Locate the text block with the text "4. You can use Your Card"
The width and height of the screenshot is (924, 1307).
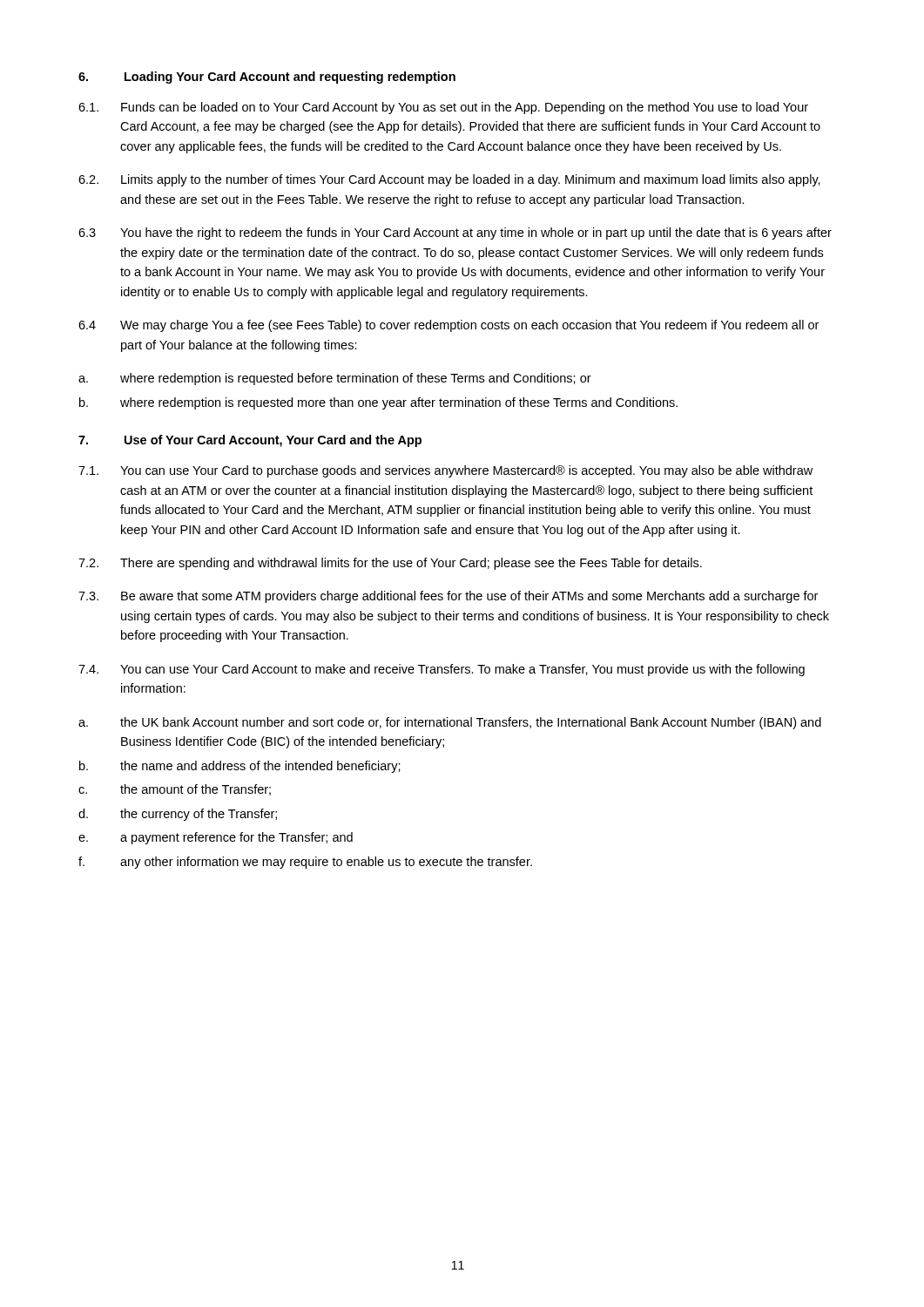click(458, 679)
